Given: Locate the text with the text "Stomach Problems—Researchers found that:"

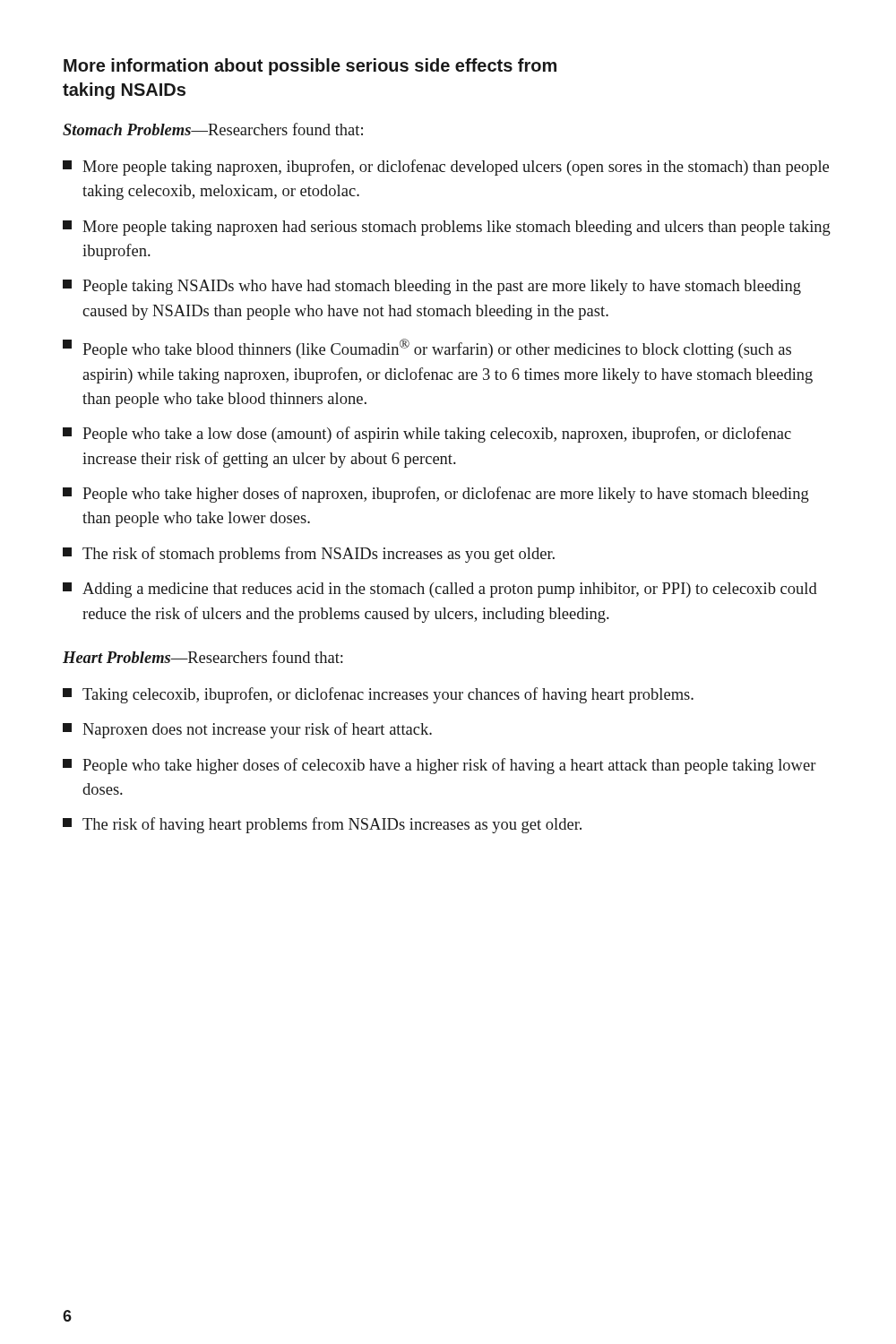Looking at the screenshot, I should 214,130.
